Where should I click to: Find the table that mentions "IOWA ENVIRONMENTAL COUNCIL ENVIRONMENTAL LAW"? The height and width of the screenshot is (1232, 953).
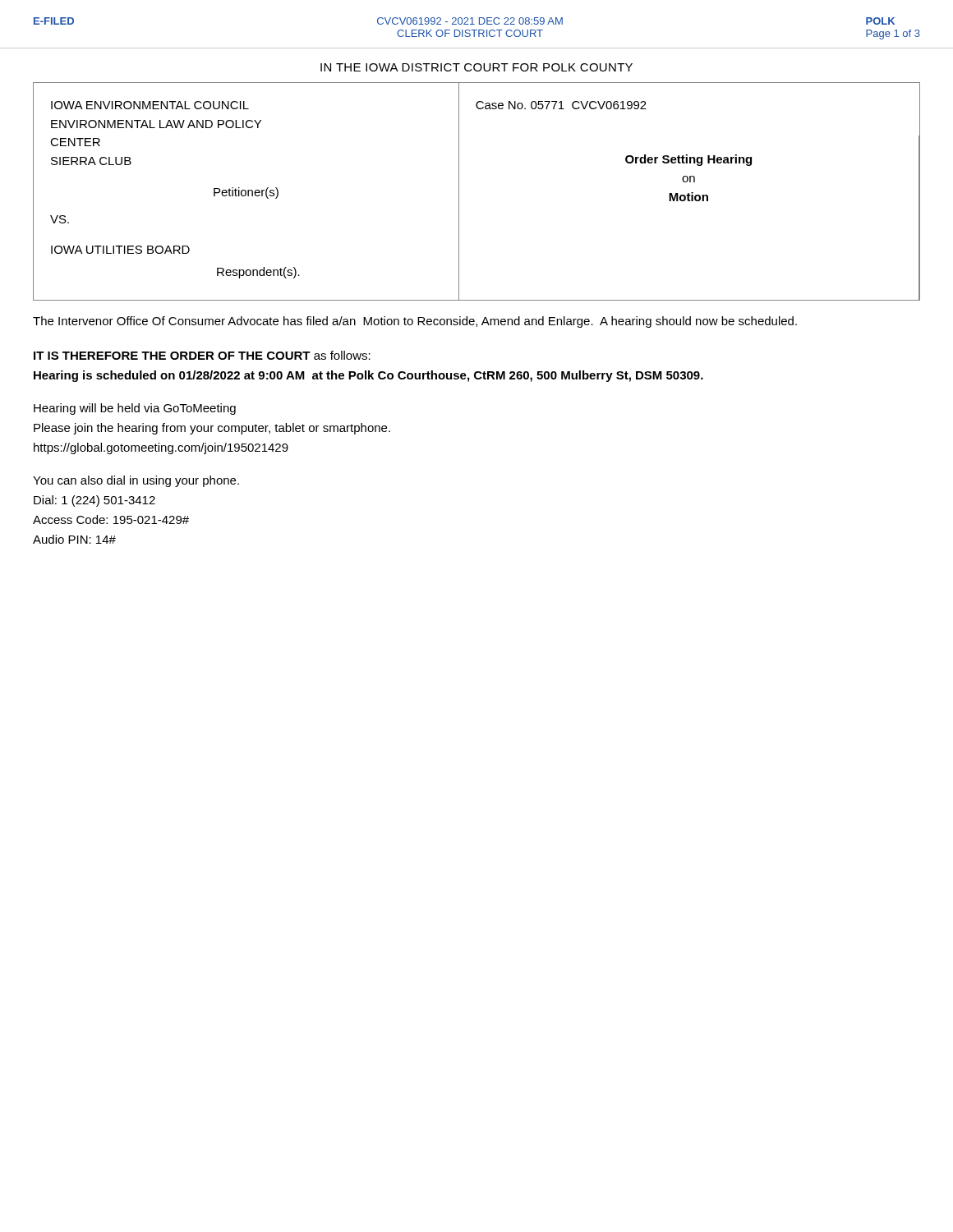pyautogui.click(x=476, y=191)
